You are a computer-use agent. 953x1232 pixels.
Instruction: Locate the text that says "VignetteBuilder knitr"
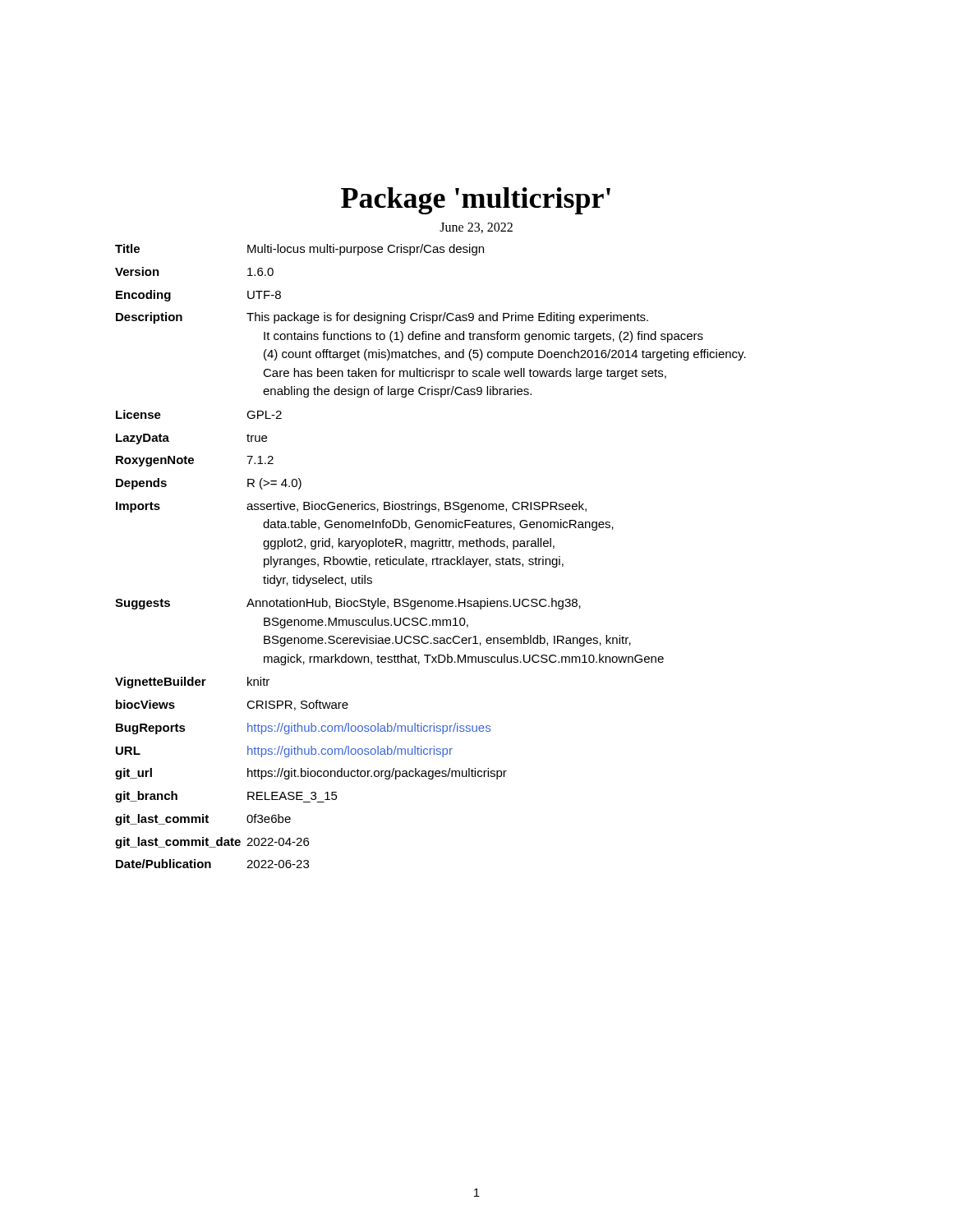click(x=192, y=683)
